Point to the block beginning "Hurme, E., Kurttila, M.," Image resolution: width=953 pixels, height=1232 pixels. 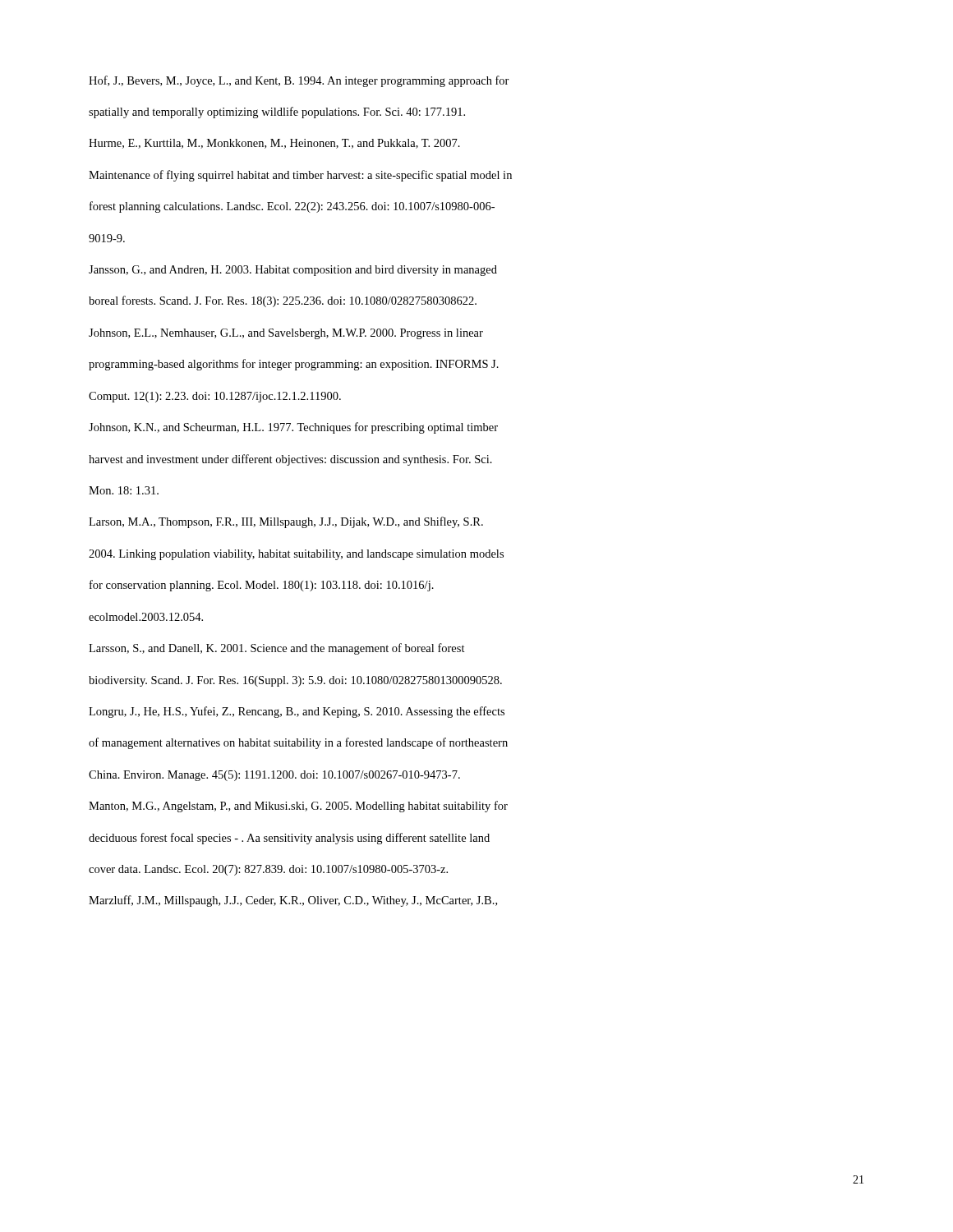coord(476,191)
